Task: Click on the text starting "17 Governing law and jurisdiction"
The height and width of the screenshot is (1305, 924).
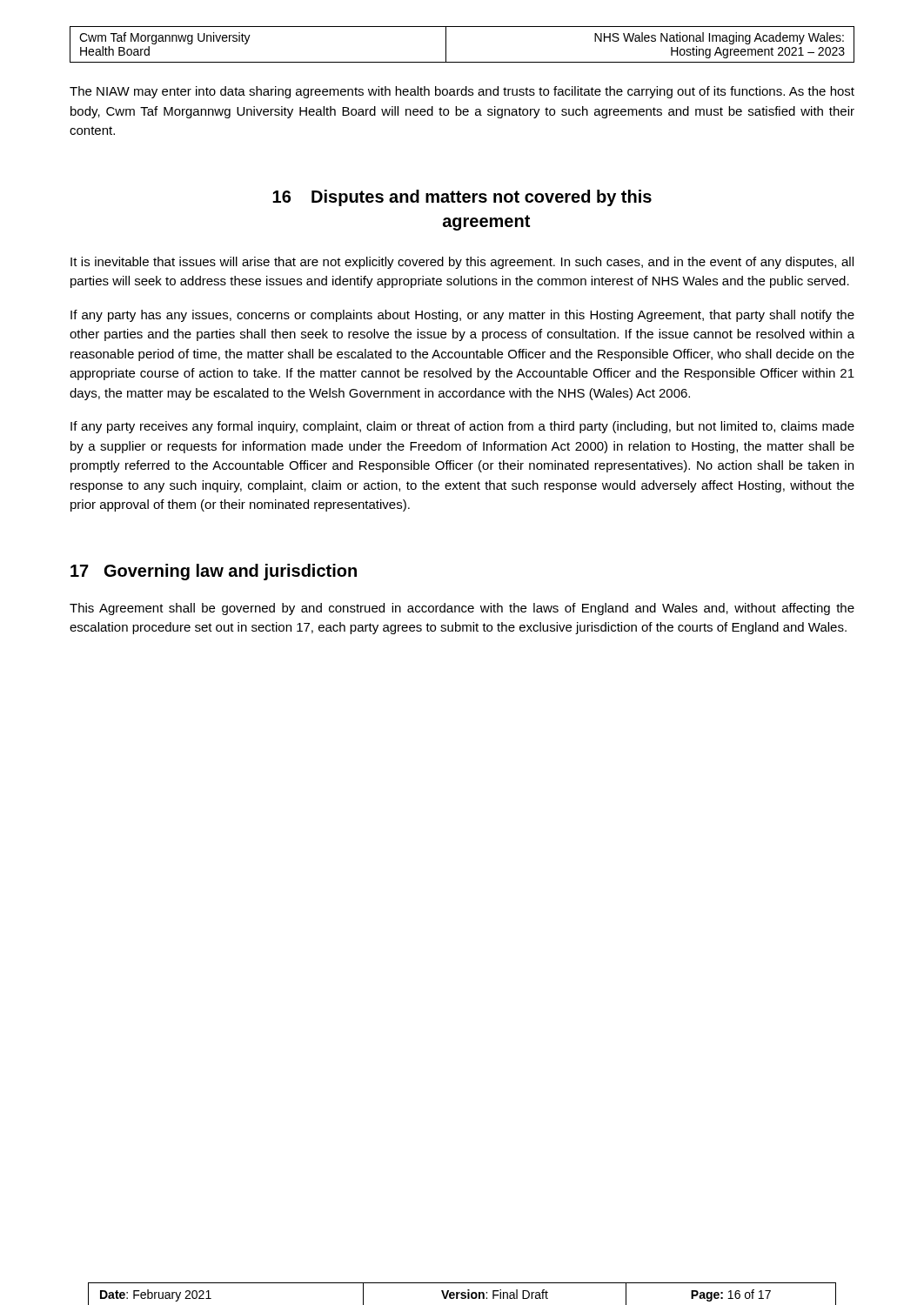Action: pos(214,570)
